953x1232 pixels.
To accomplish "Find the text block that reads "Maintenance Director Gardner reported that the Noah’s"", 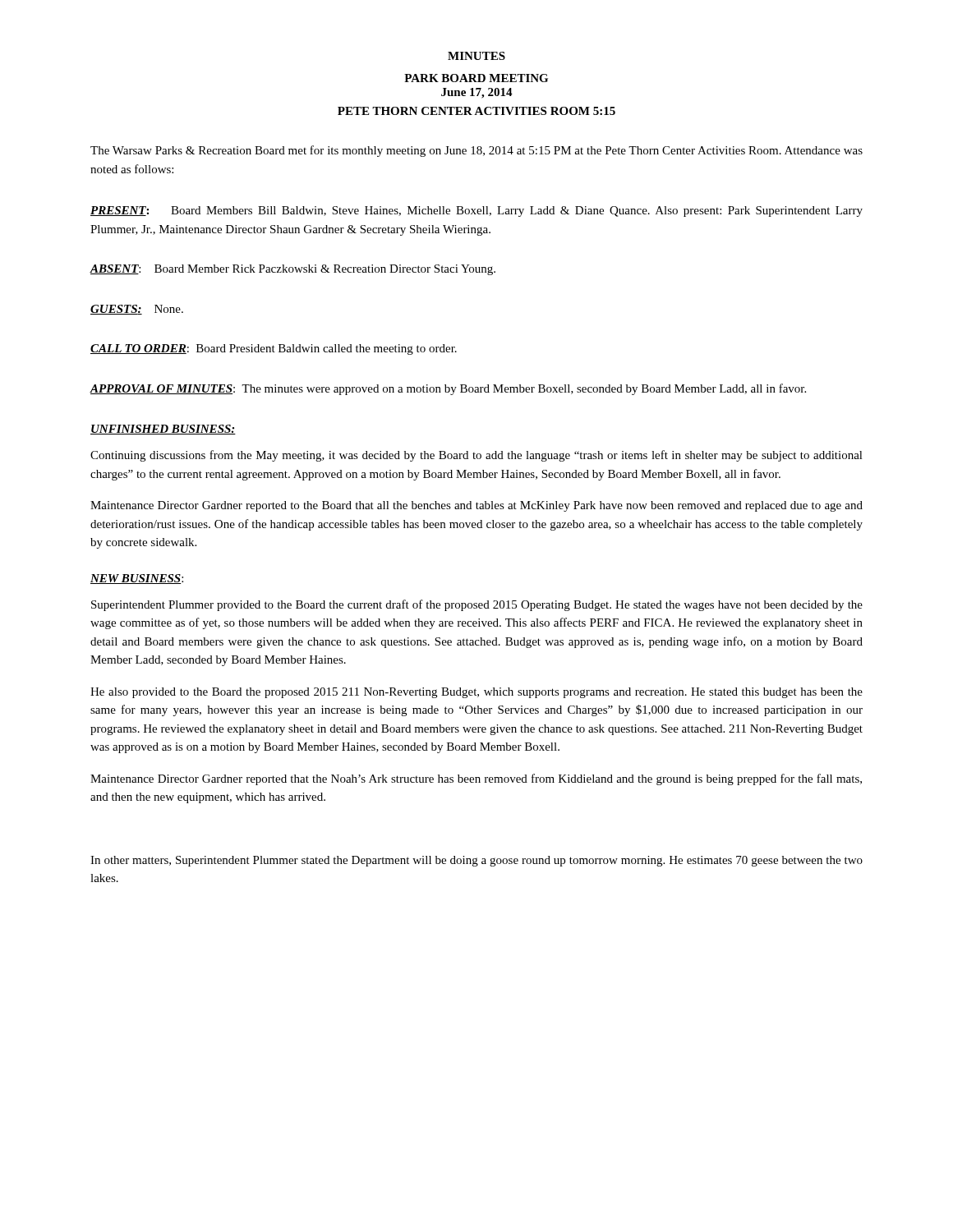I will point(476,788).
